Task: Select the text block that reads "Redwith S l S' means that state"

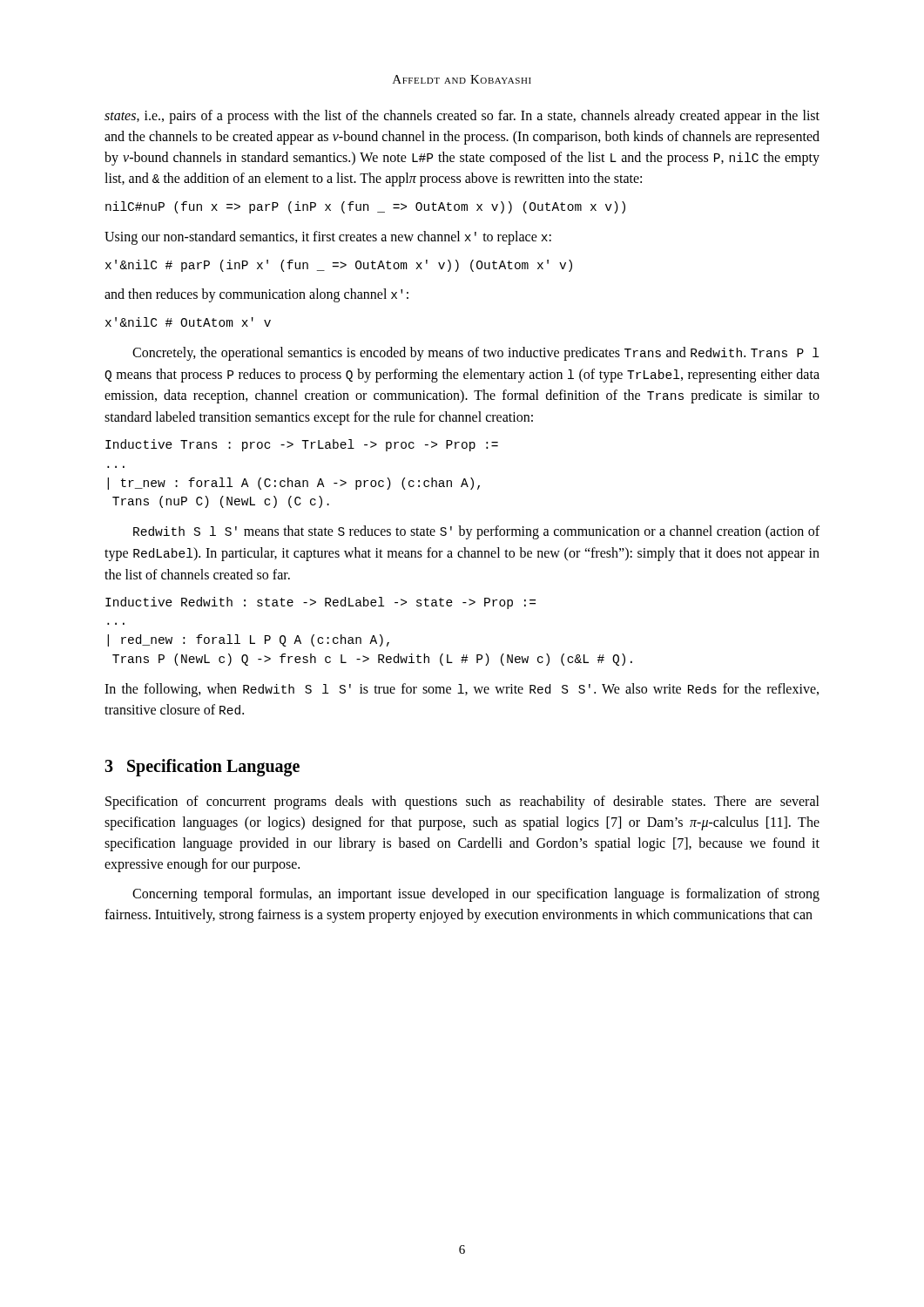Action: click(462, 553)
